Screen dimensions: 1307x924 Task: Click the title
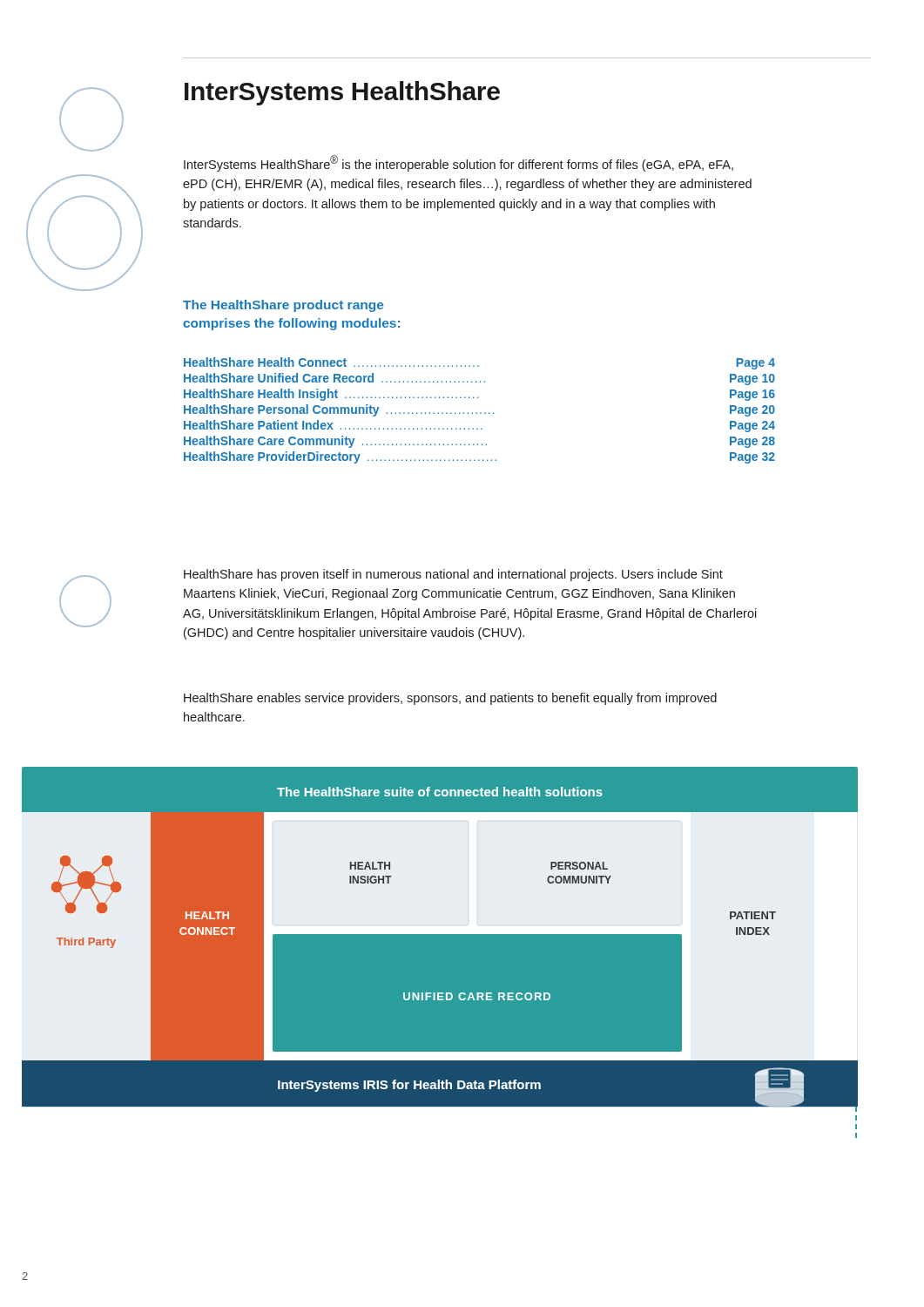(496, 91)
